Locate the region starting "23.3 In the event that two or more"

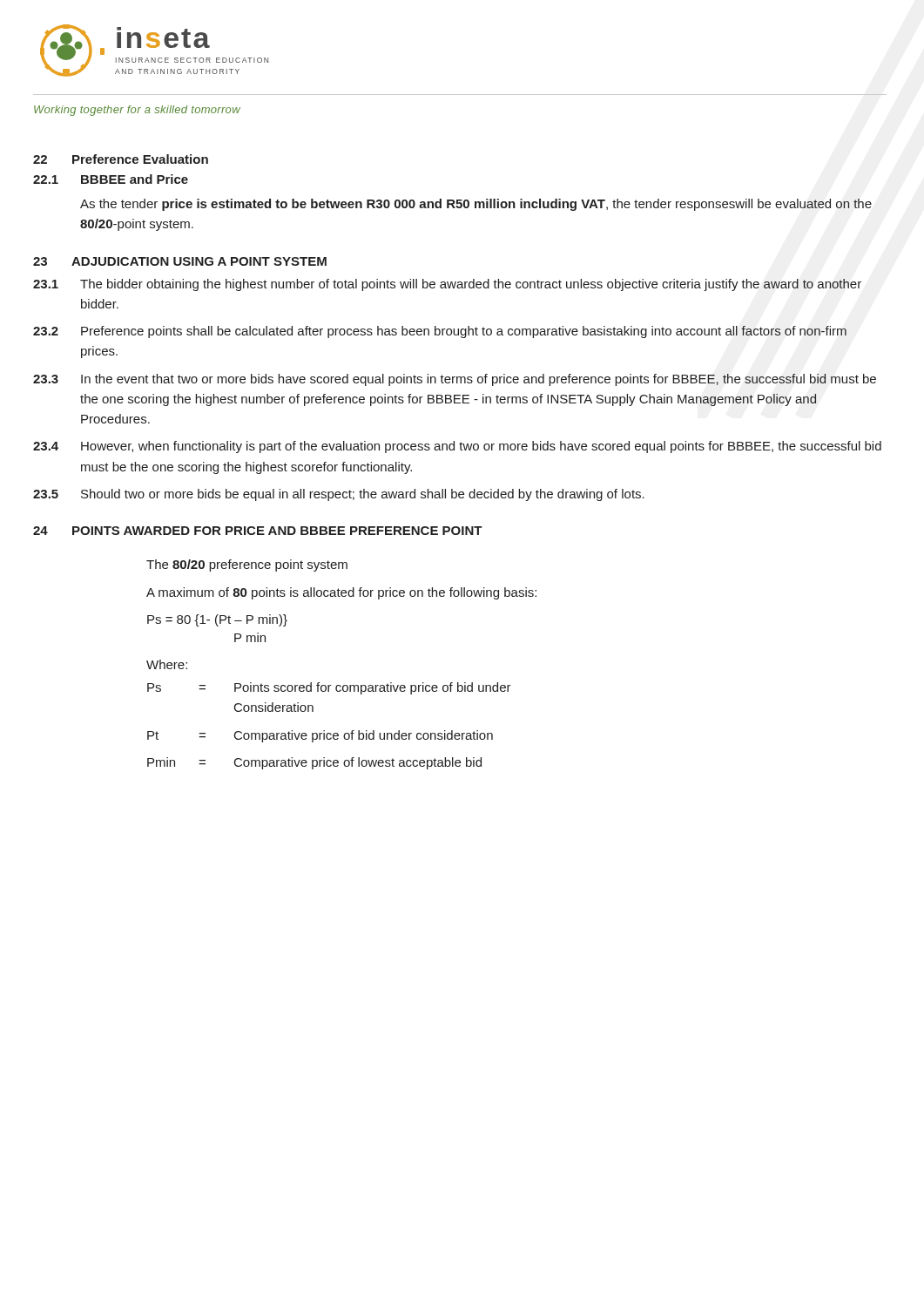pos(460,399)
